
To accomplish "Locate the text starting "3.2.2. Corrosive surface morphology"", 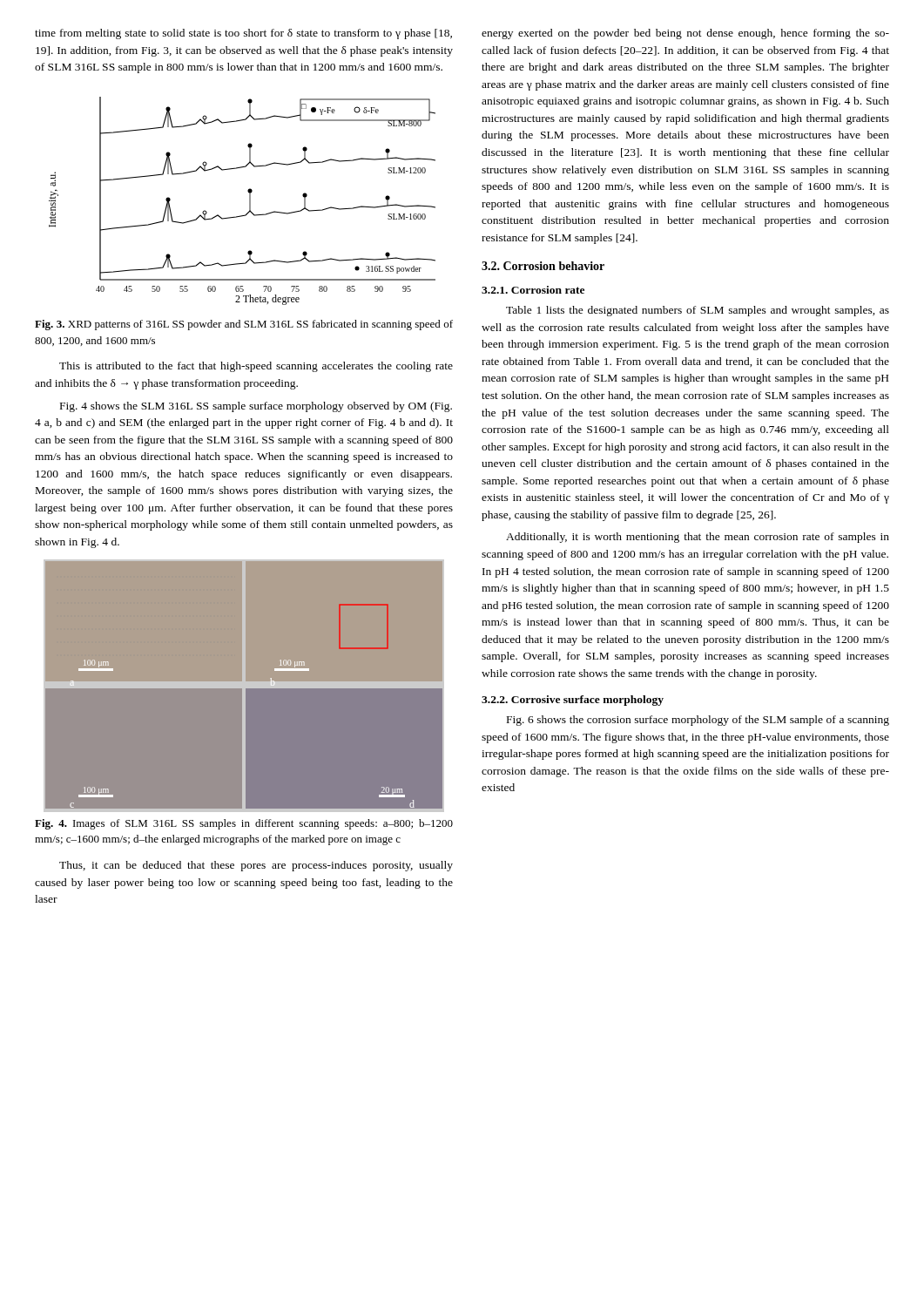I will [x=573, y=699].
